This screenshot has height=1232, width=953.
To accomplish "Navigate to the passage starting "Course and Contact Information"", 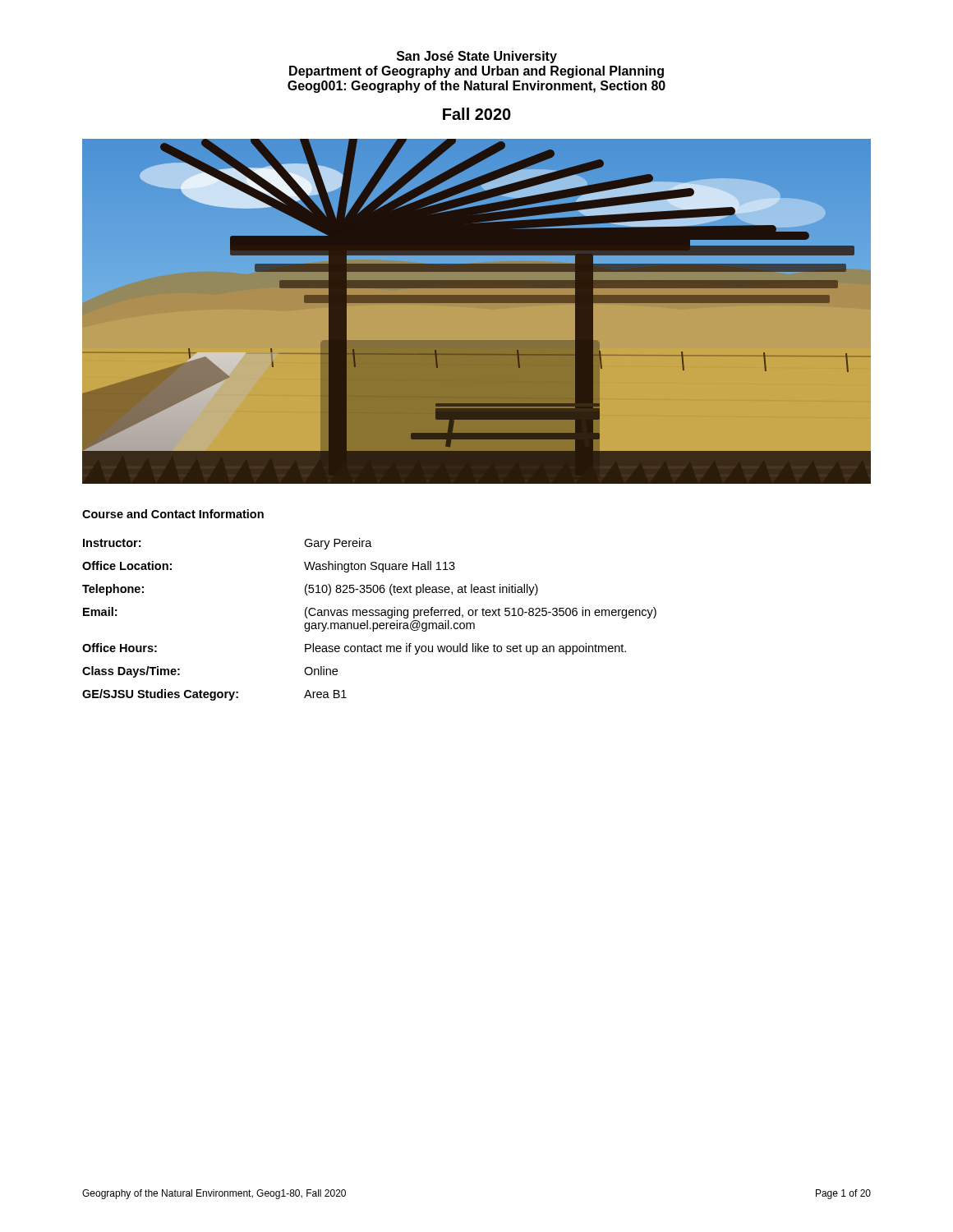I will [x=173, y=514].
